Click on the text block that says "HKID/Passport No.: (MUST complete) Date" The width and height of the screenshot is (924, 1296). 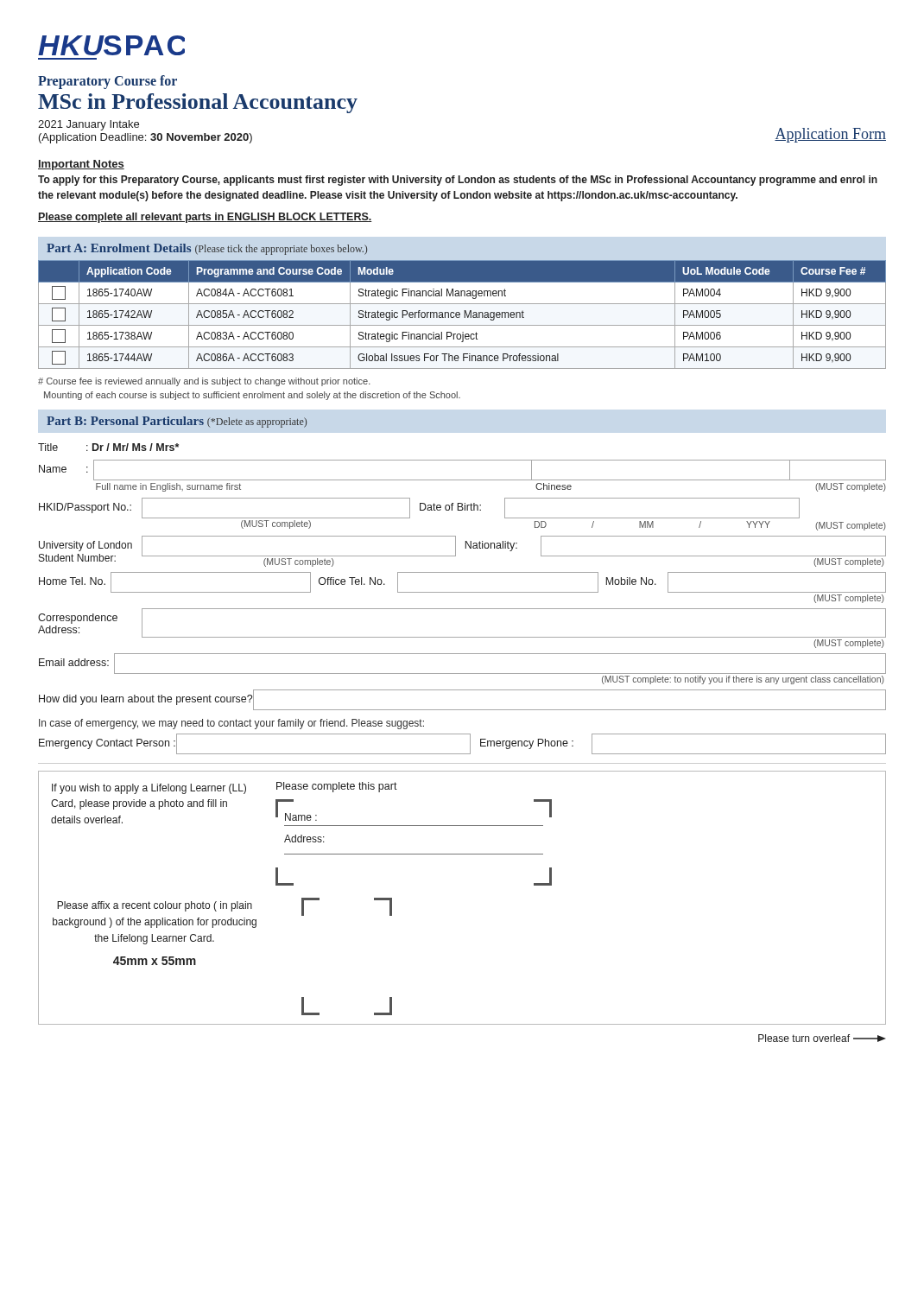click(462, 514)
